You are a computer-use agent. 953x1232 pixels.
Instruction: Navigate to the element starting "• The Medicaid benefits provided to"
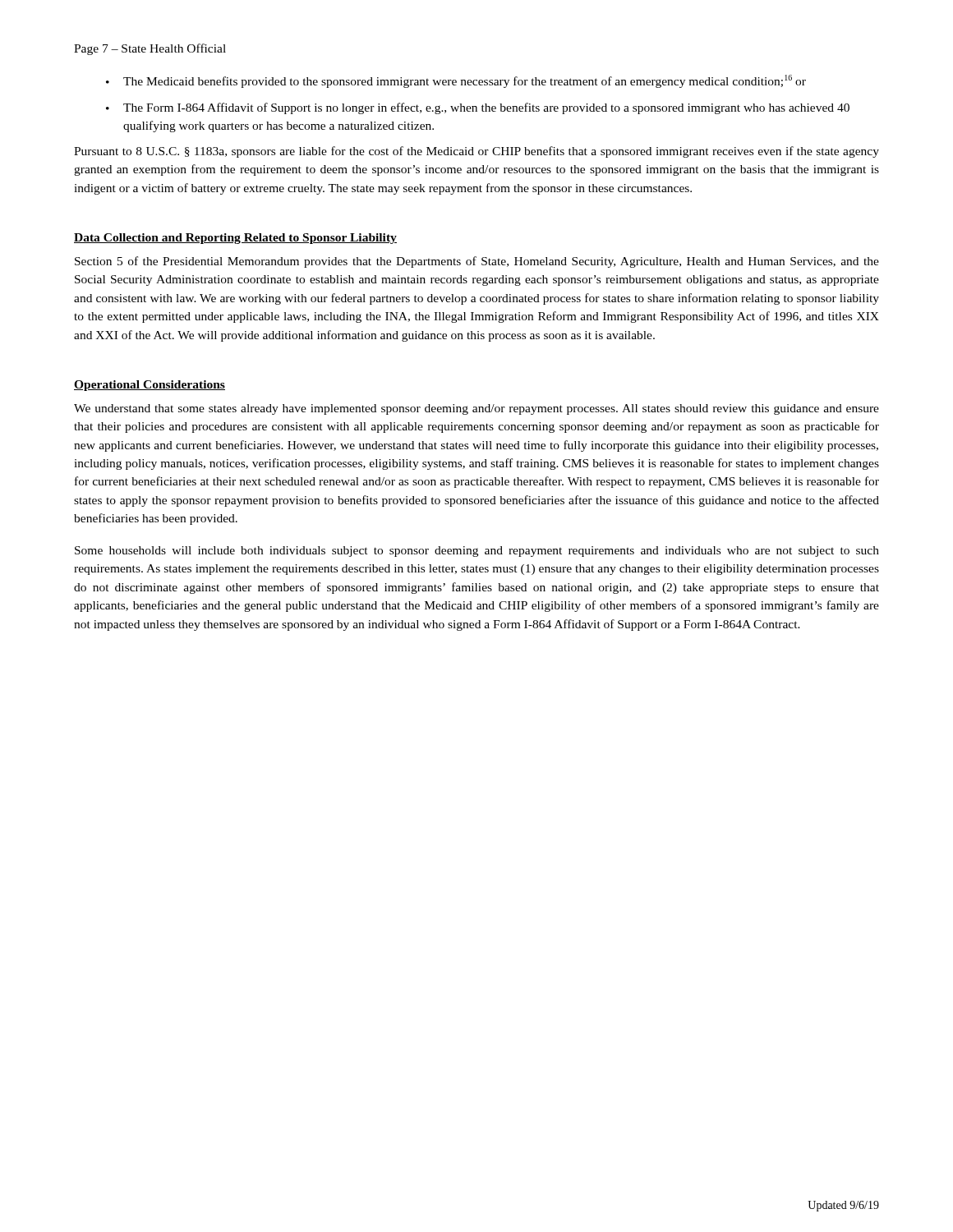tap(492, 82)
